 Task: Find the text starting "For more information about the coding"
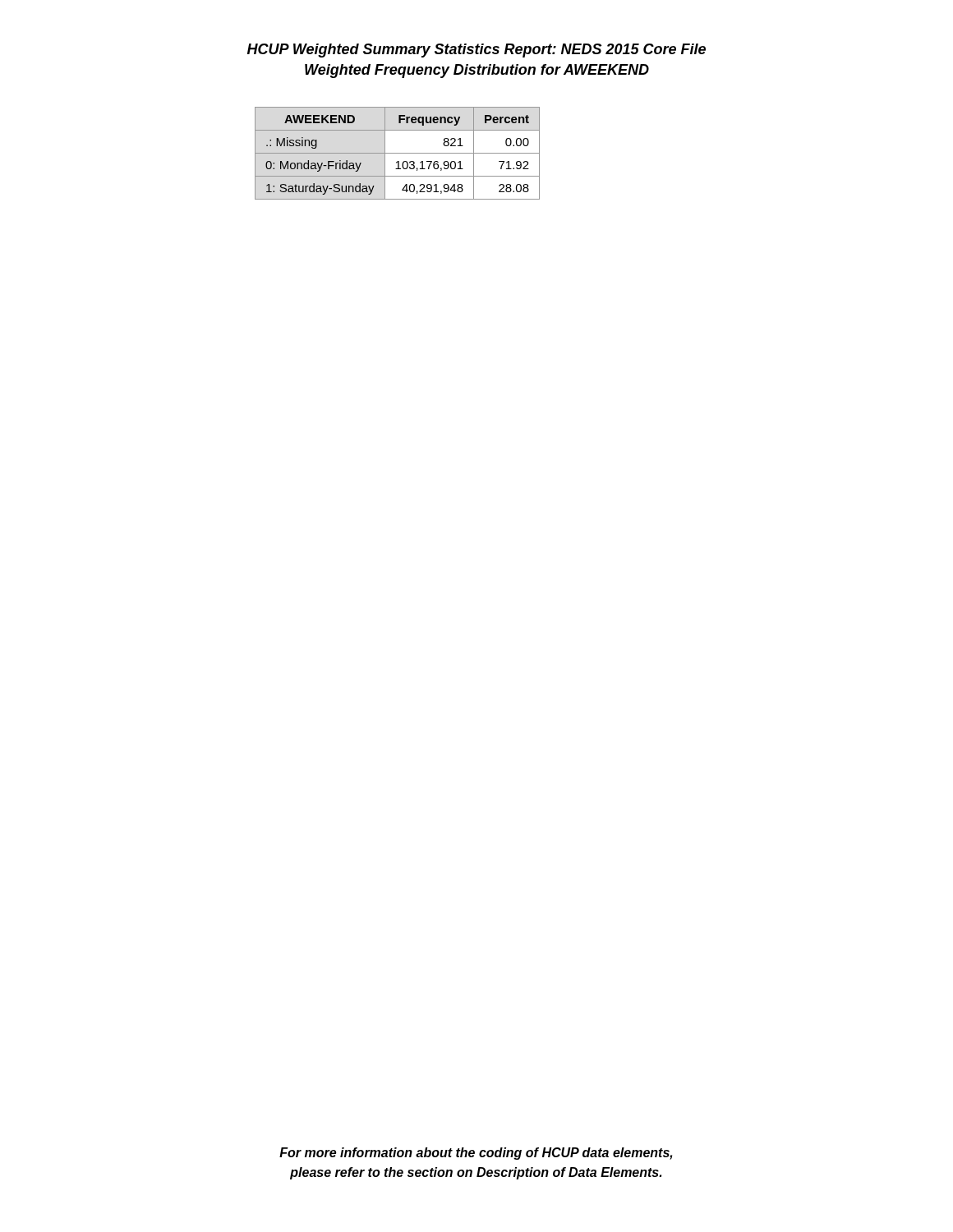coord(476,1163)
